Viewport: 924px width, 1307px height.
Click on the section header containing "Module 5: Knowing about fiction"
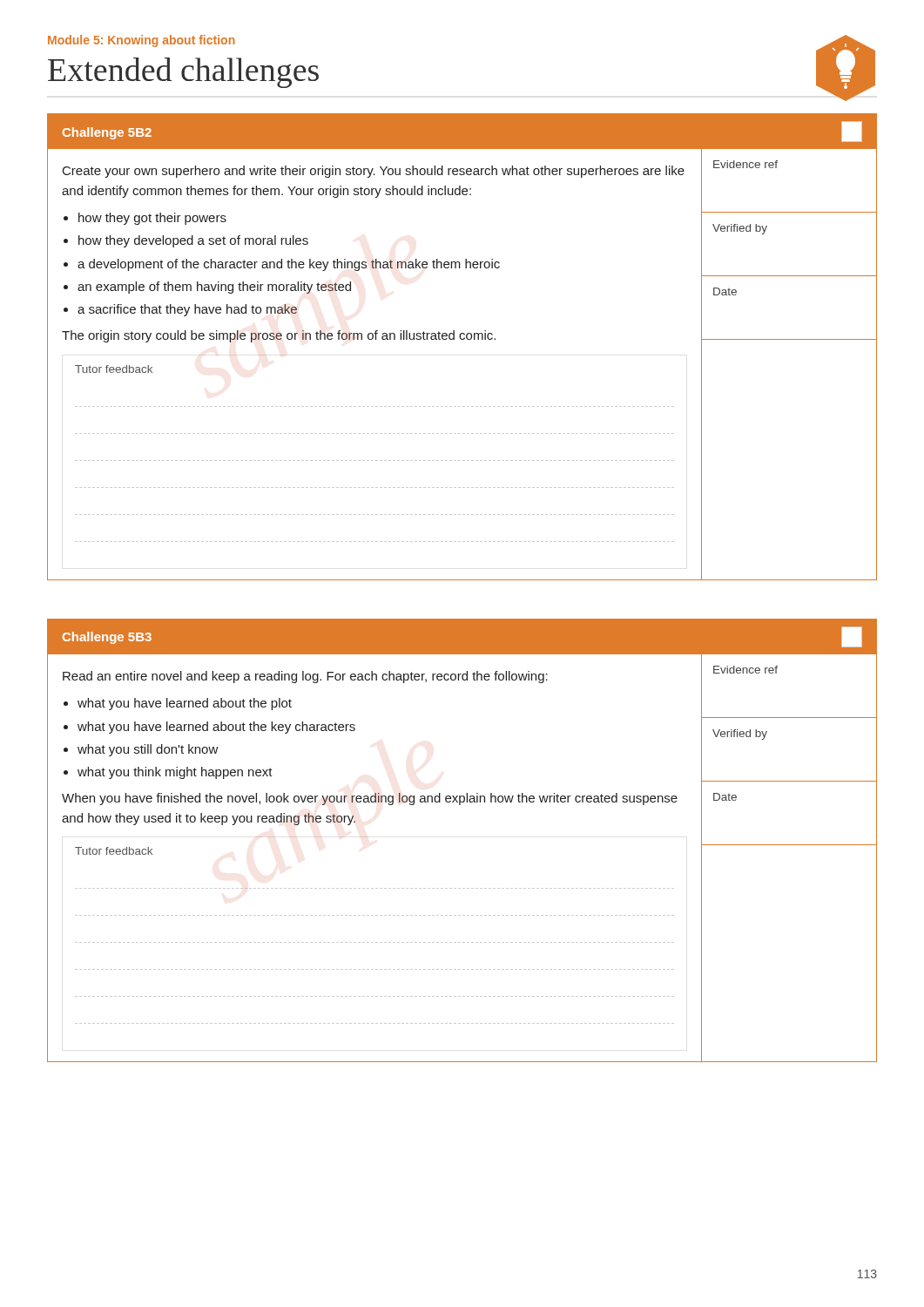[141, 40]
